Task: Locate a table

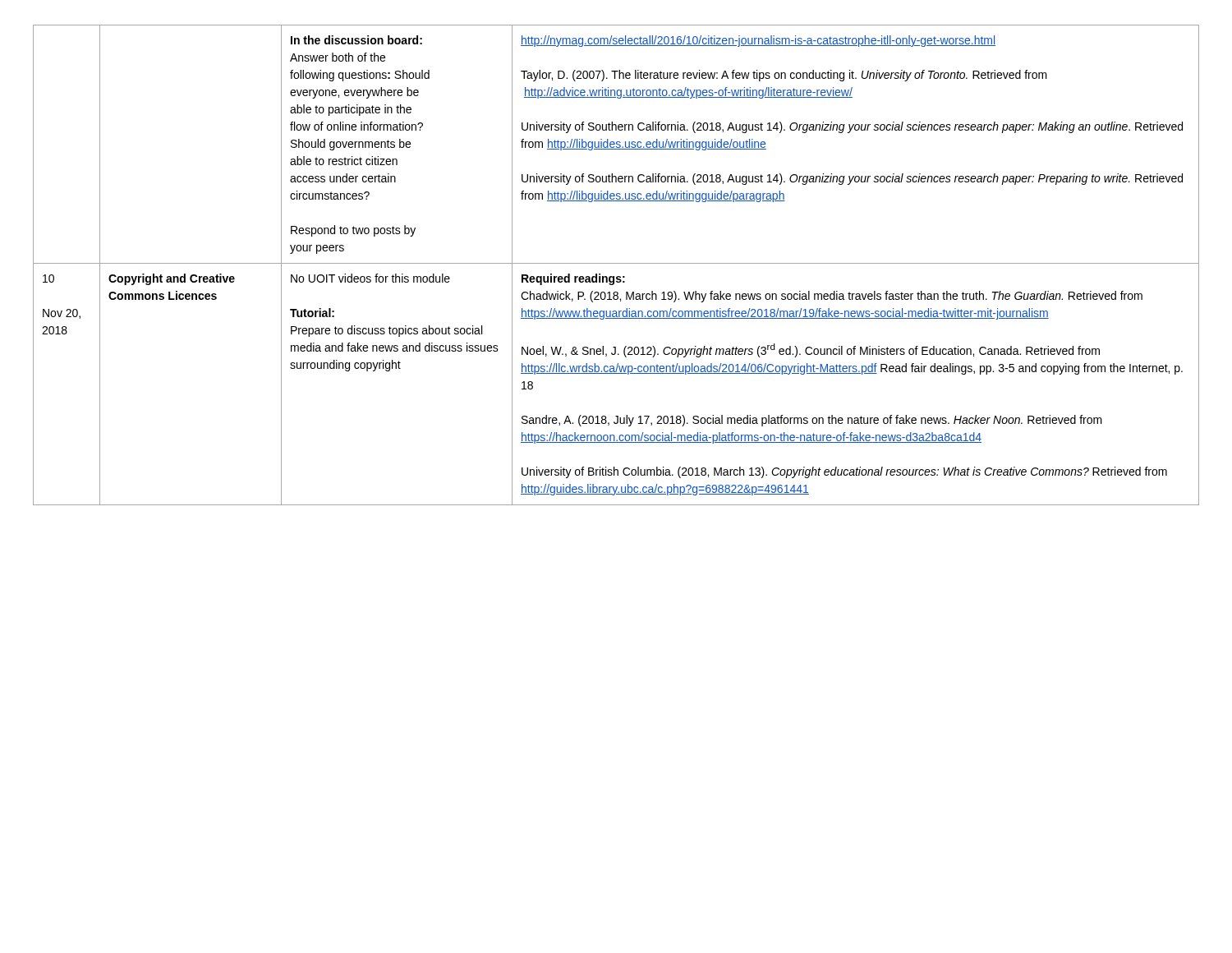Action: (616, 265)
